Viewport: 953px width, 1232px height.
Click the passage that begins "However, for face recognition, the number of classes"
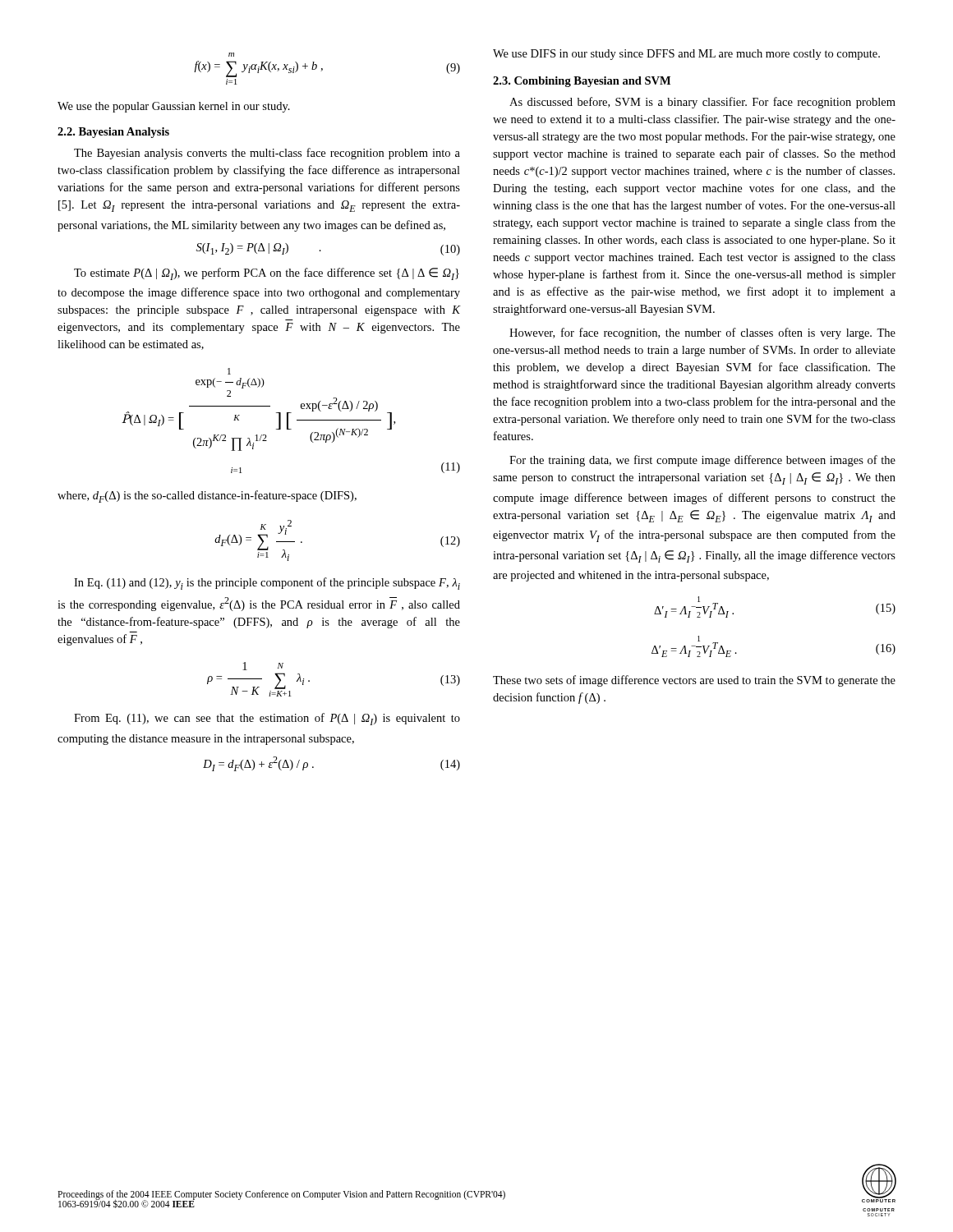(x=694, y=385)
